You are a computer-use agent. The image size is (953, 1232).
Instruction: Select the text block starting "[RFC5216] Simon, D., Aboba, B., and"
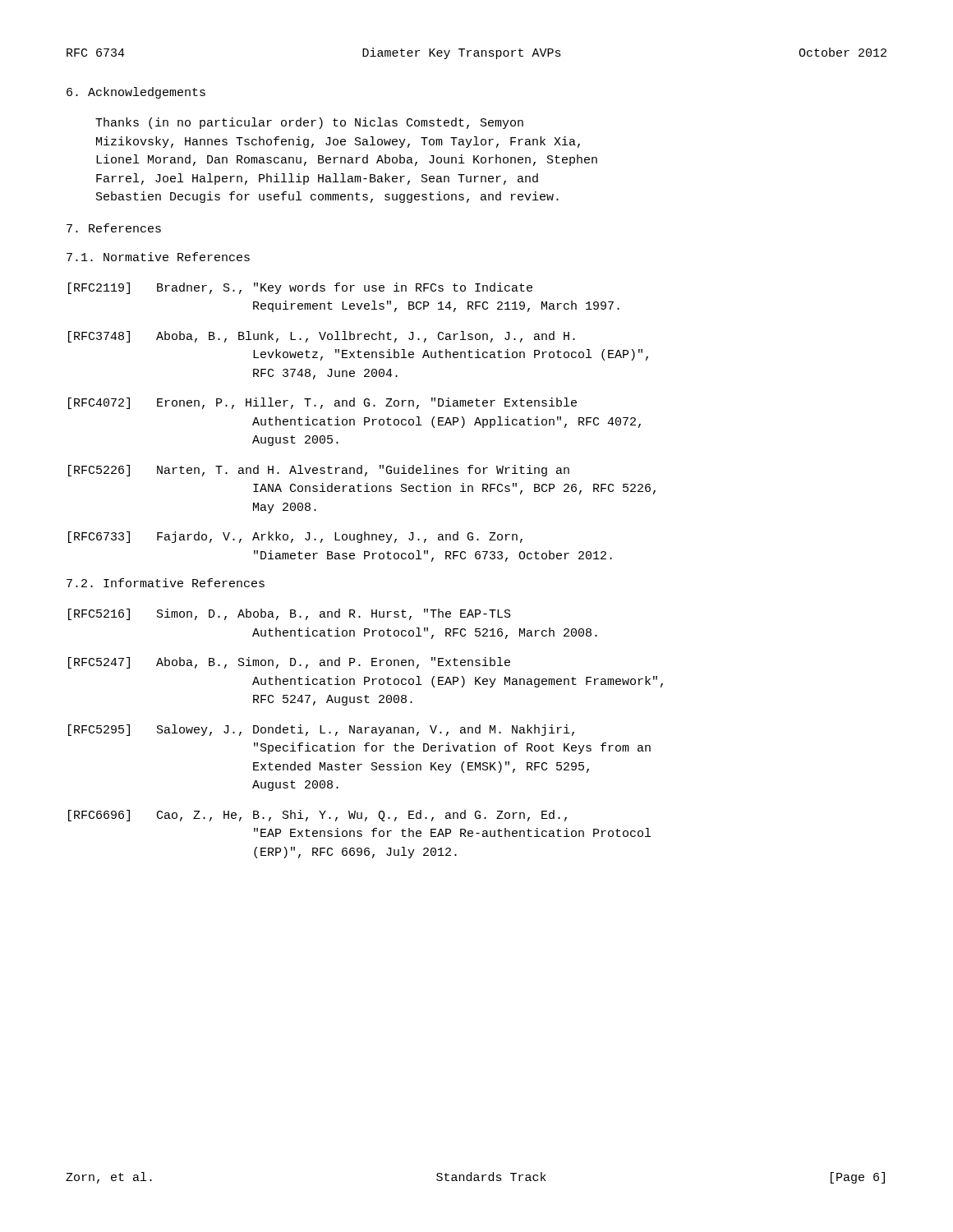pyautogui.click(x=476, y=625)
